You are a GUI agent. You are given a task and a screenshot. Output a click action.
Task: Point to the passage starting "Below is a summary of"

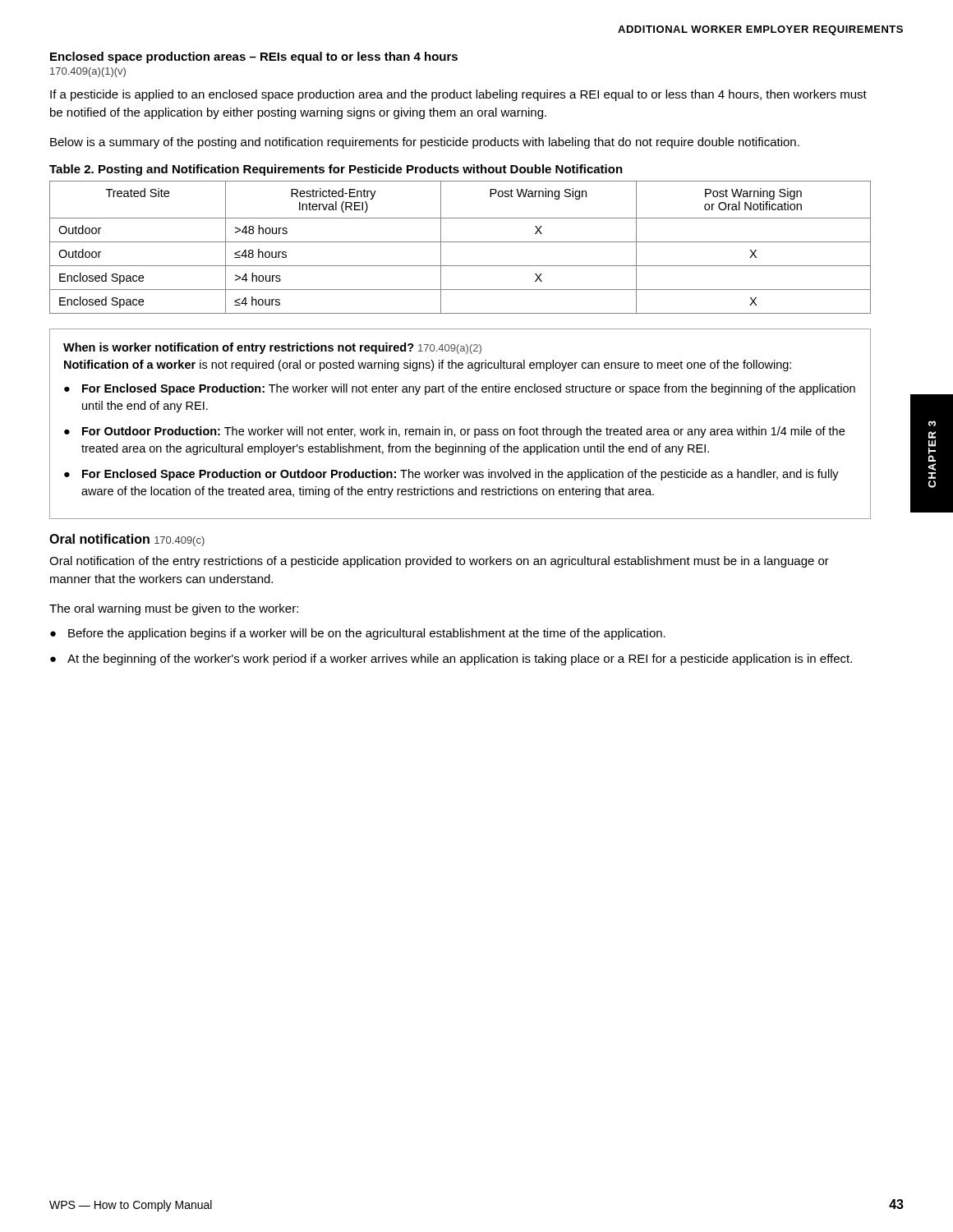(425, 141)
